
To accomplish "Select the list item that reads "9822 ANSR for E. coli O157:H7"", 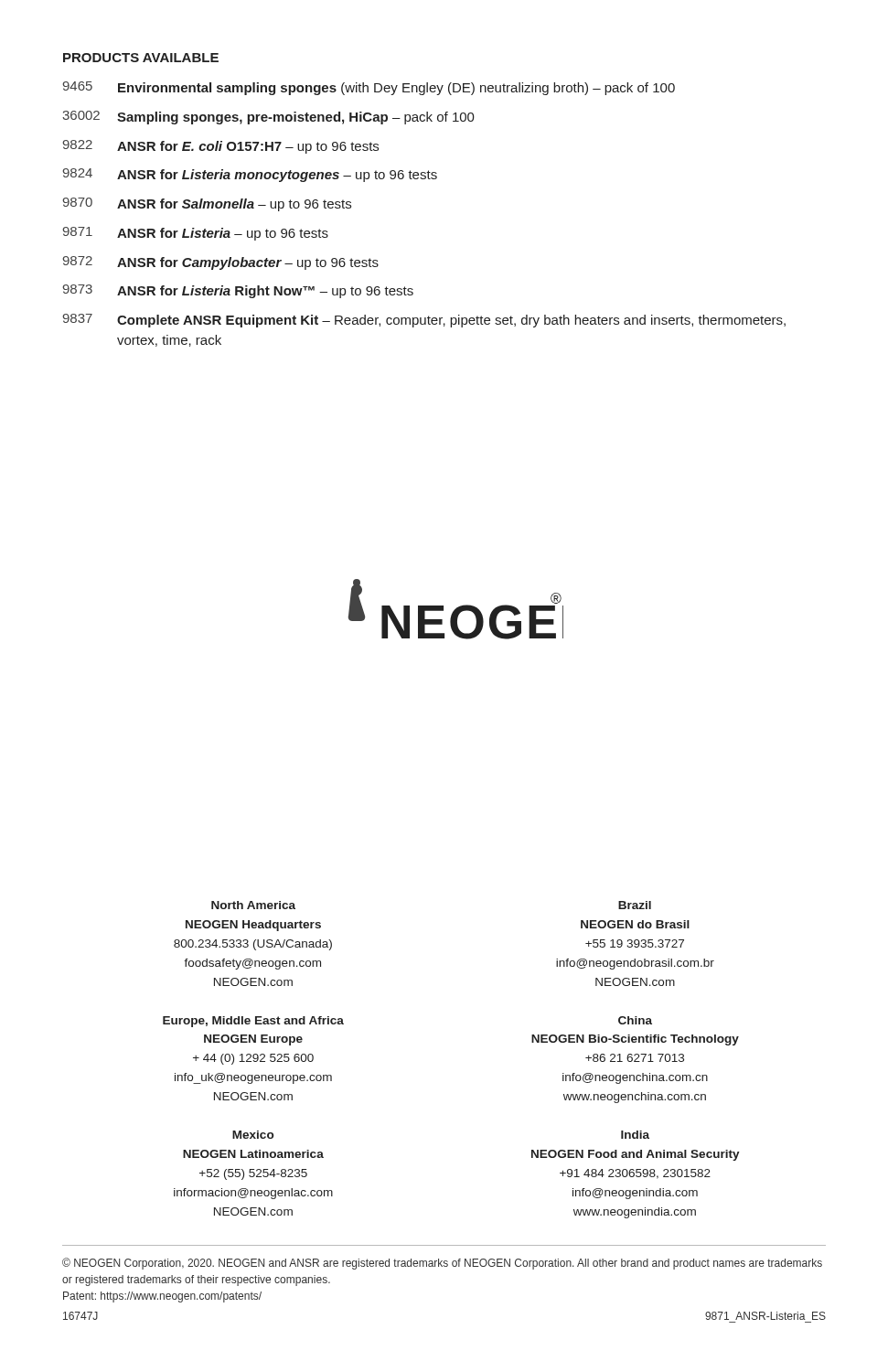I will coord(221,146).
